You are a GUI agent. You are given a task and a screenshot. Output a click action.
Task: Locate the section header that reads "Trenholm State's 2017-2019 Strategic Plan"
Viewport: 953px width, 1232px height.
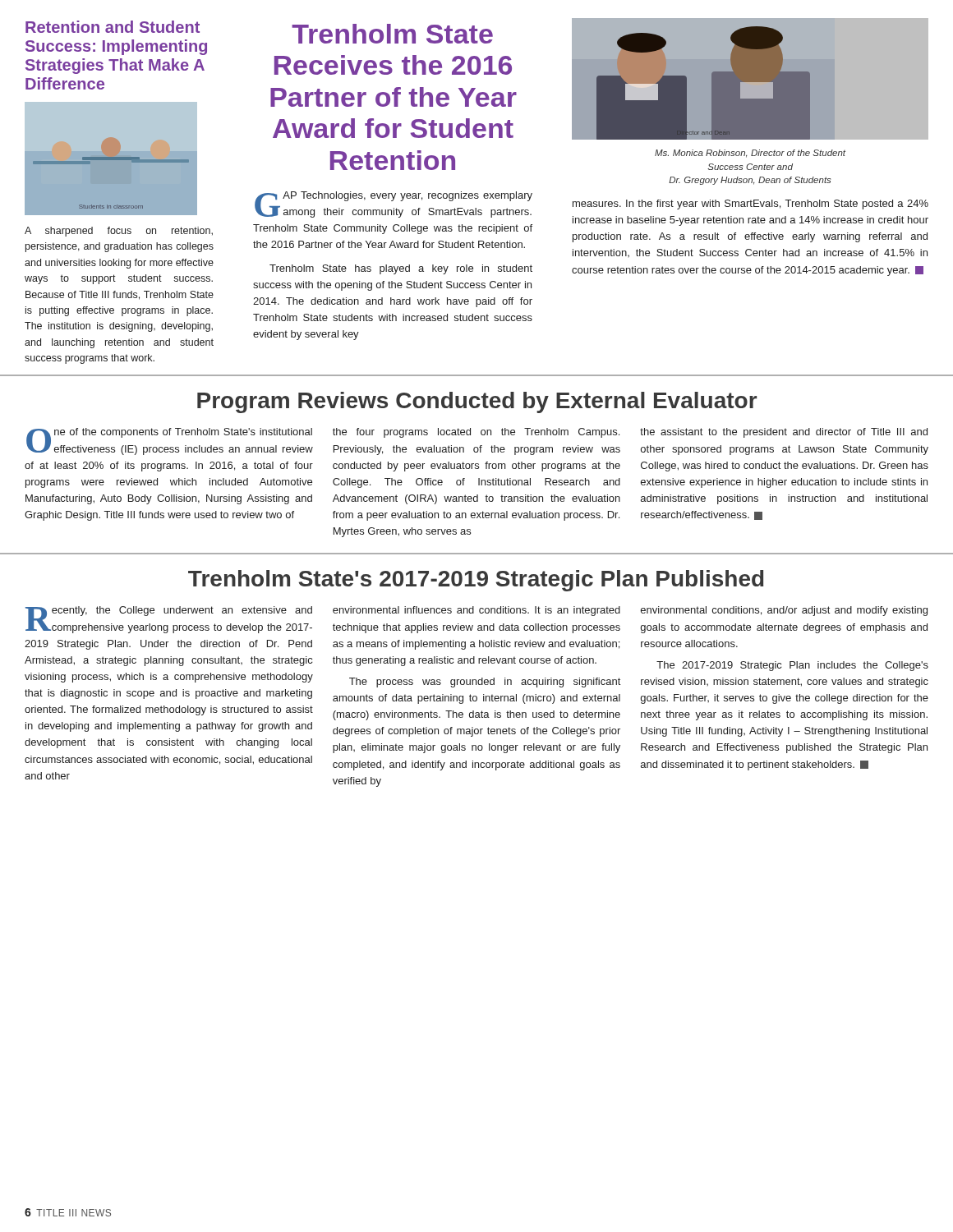pos(476,579)
